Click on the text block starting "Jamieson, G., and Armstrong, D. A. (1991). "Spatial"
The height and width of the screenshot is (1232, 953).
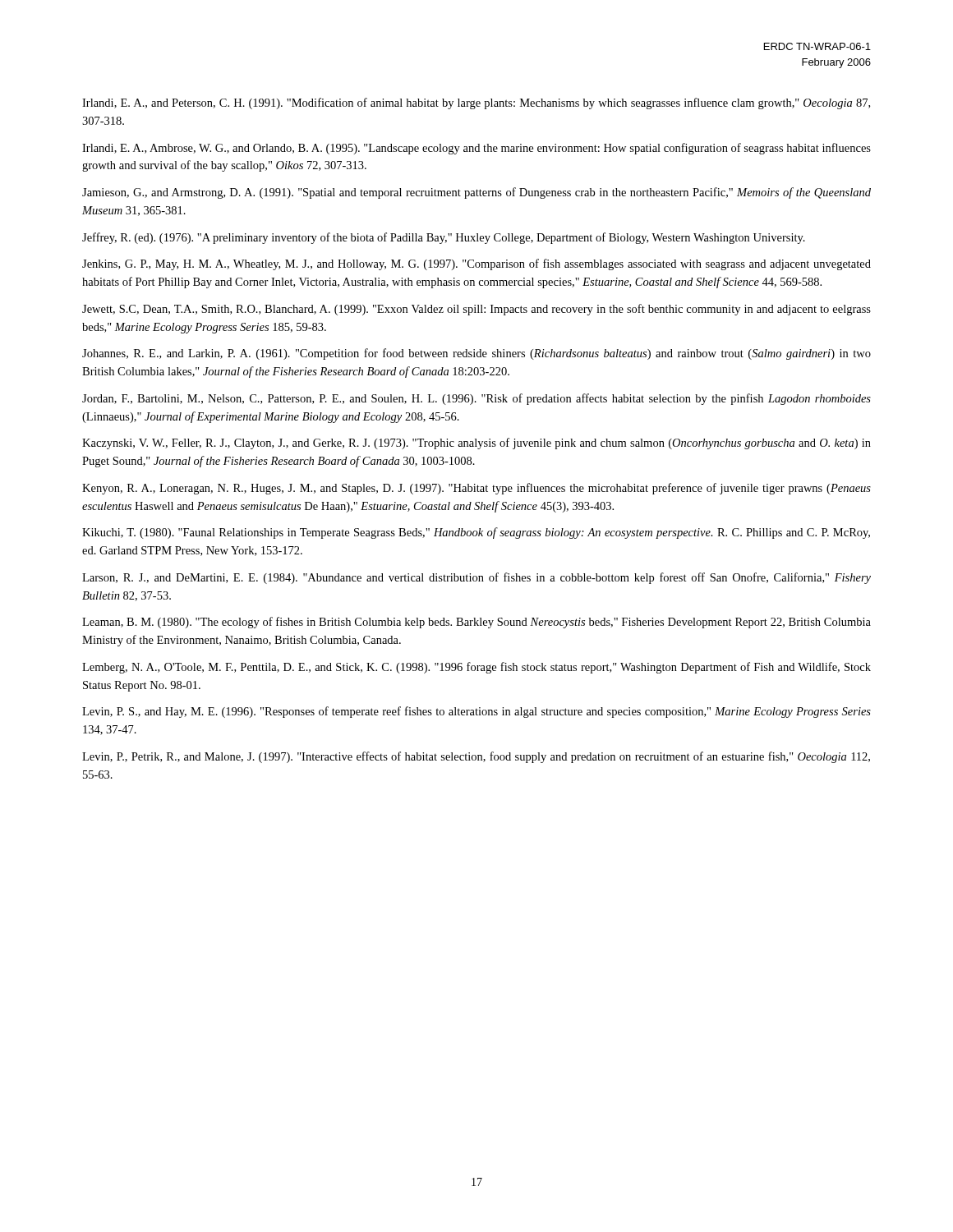(476, 202)
